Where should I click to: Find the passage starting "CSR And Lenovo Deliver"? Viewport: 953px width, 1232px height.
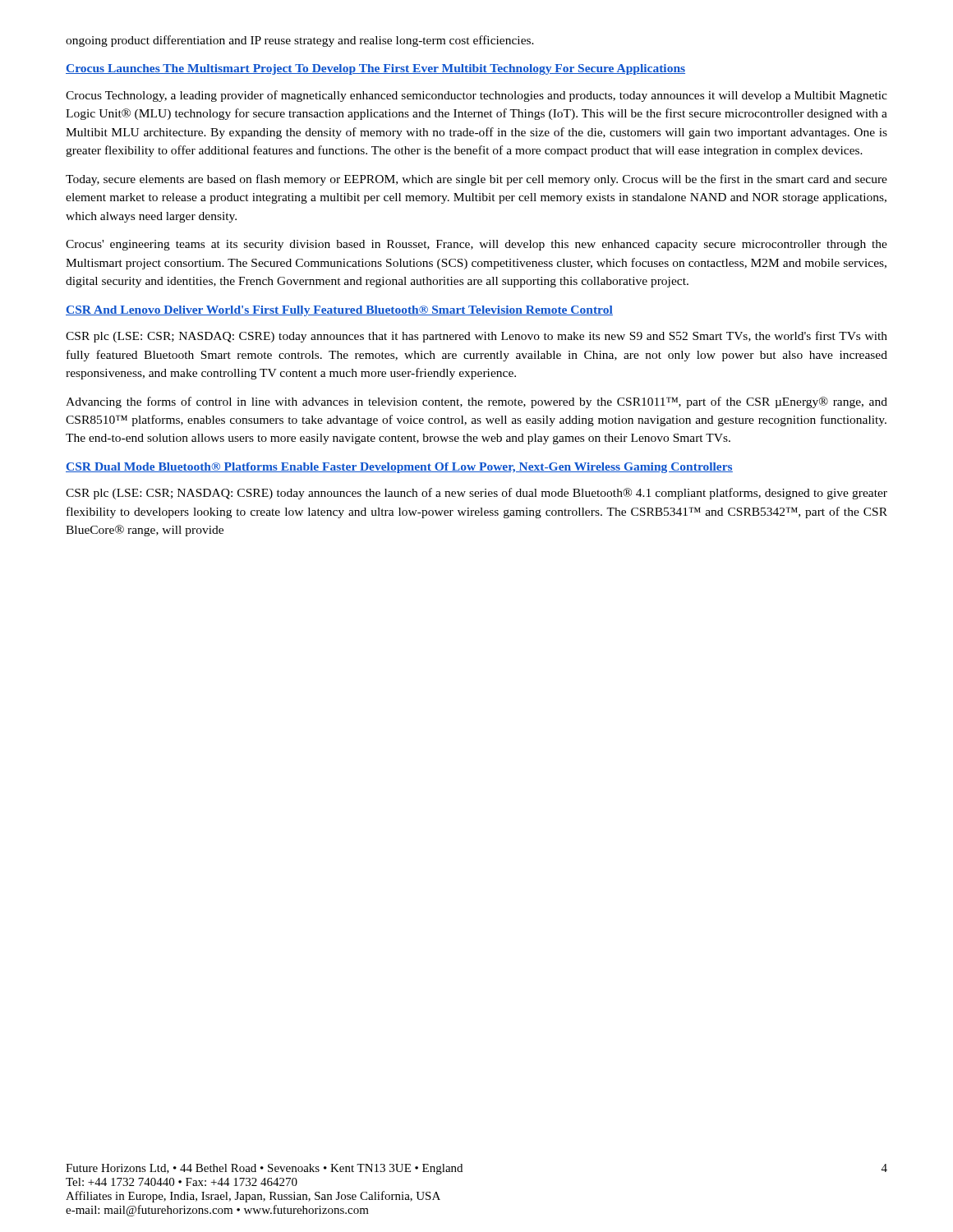[x=476, y=310]
